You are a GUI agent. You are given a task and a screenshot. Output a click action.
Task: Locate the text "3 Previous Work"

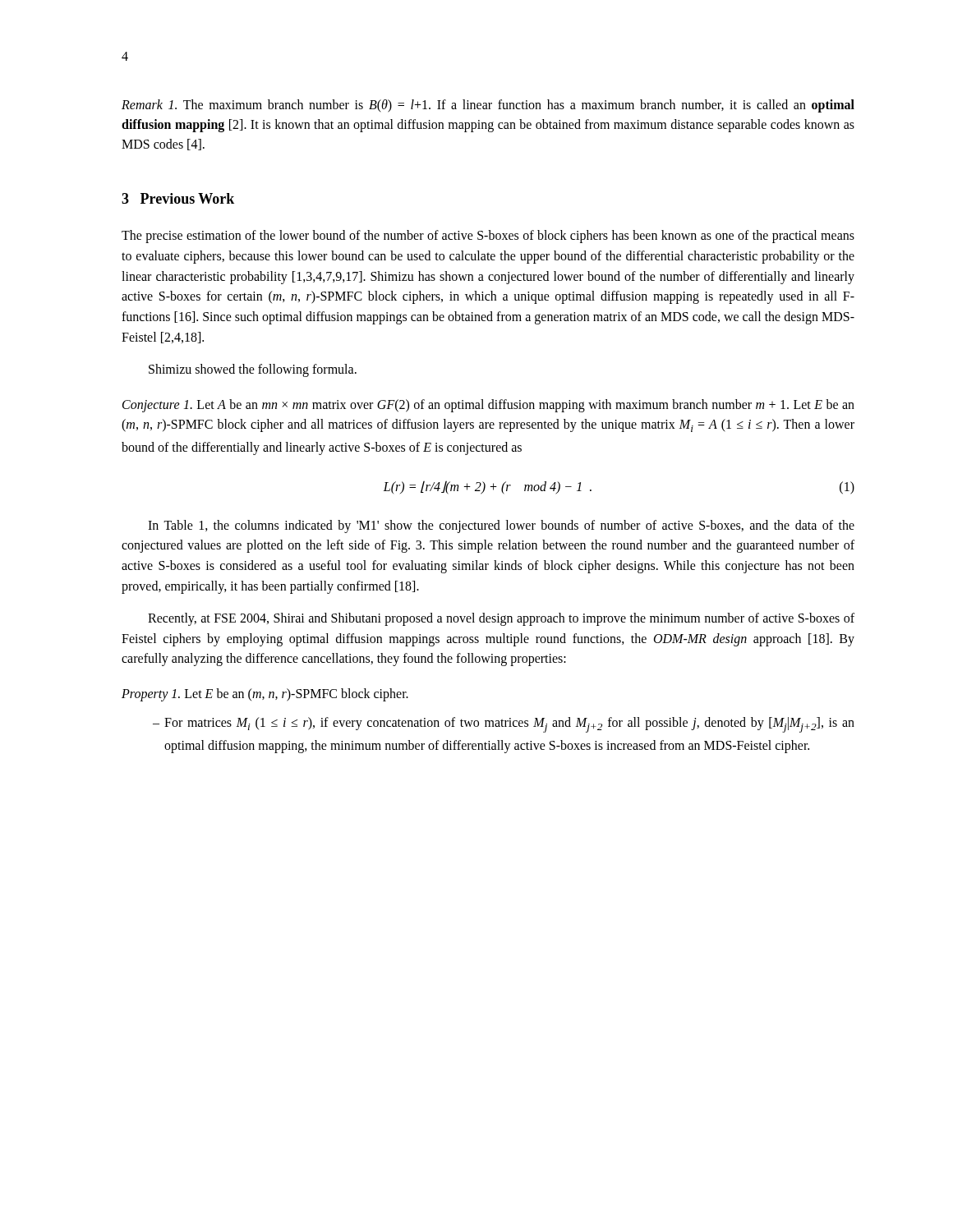178,199
